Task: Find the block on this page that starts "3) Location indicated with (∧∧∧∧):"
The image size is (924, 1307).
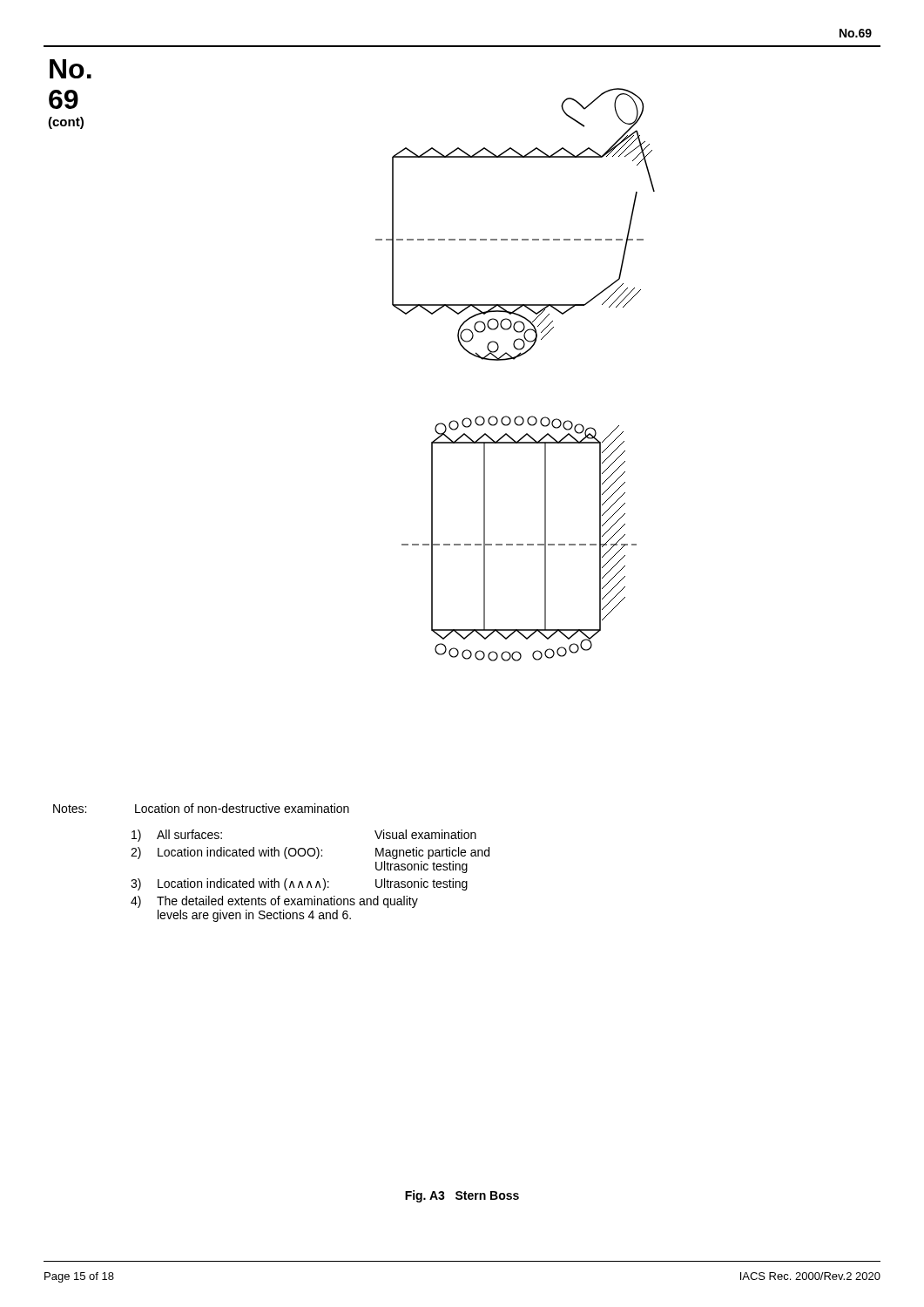Action: [x=299, y=884]
